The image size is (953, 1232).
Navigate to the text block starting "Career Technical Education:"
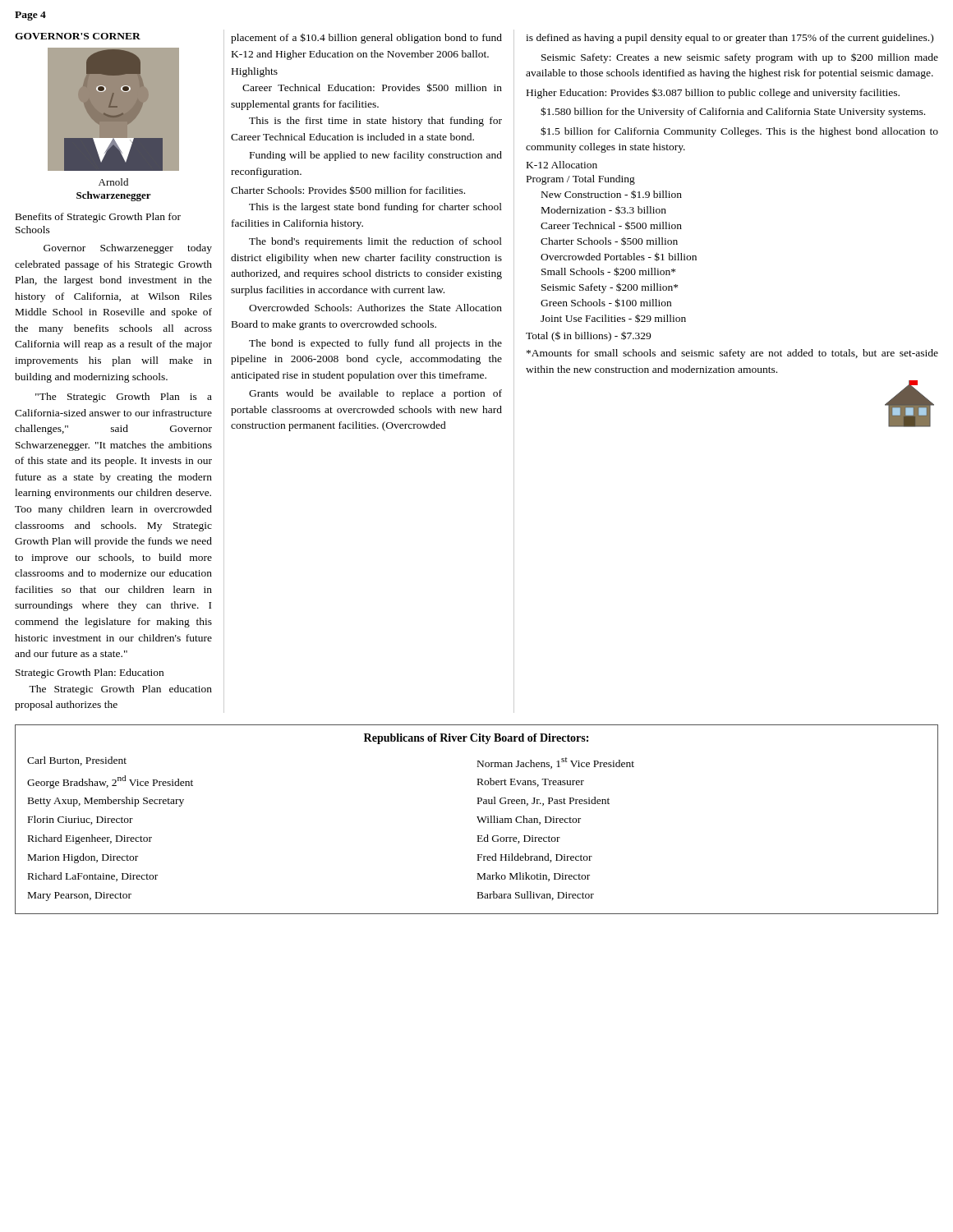[x=366, y=96]
